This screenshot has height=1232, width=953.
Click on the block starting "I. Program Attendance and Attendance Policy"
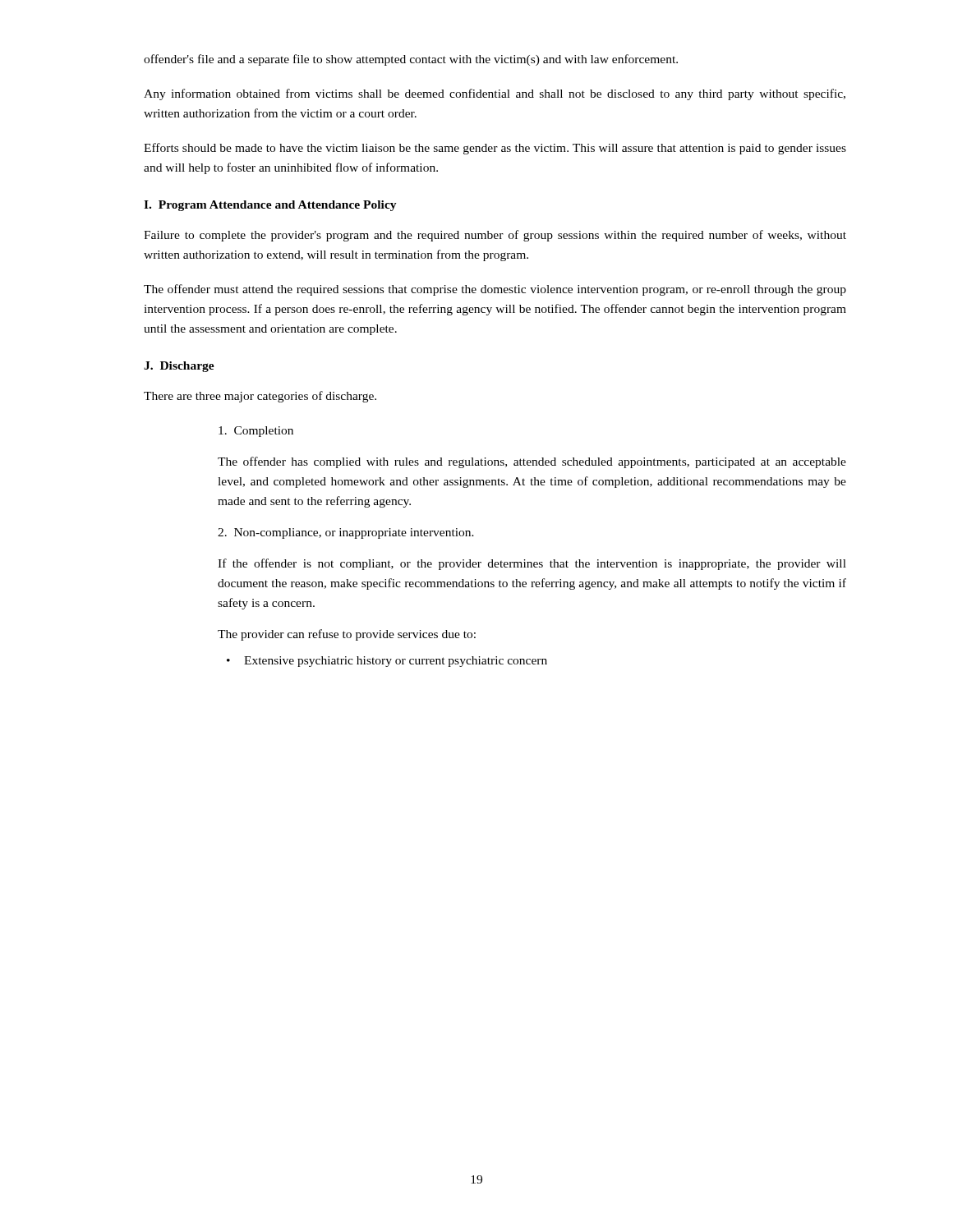(270, 204)
